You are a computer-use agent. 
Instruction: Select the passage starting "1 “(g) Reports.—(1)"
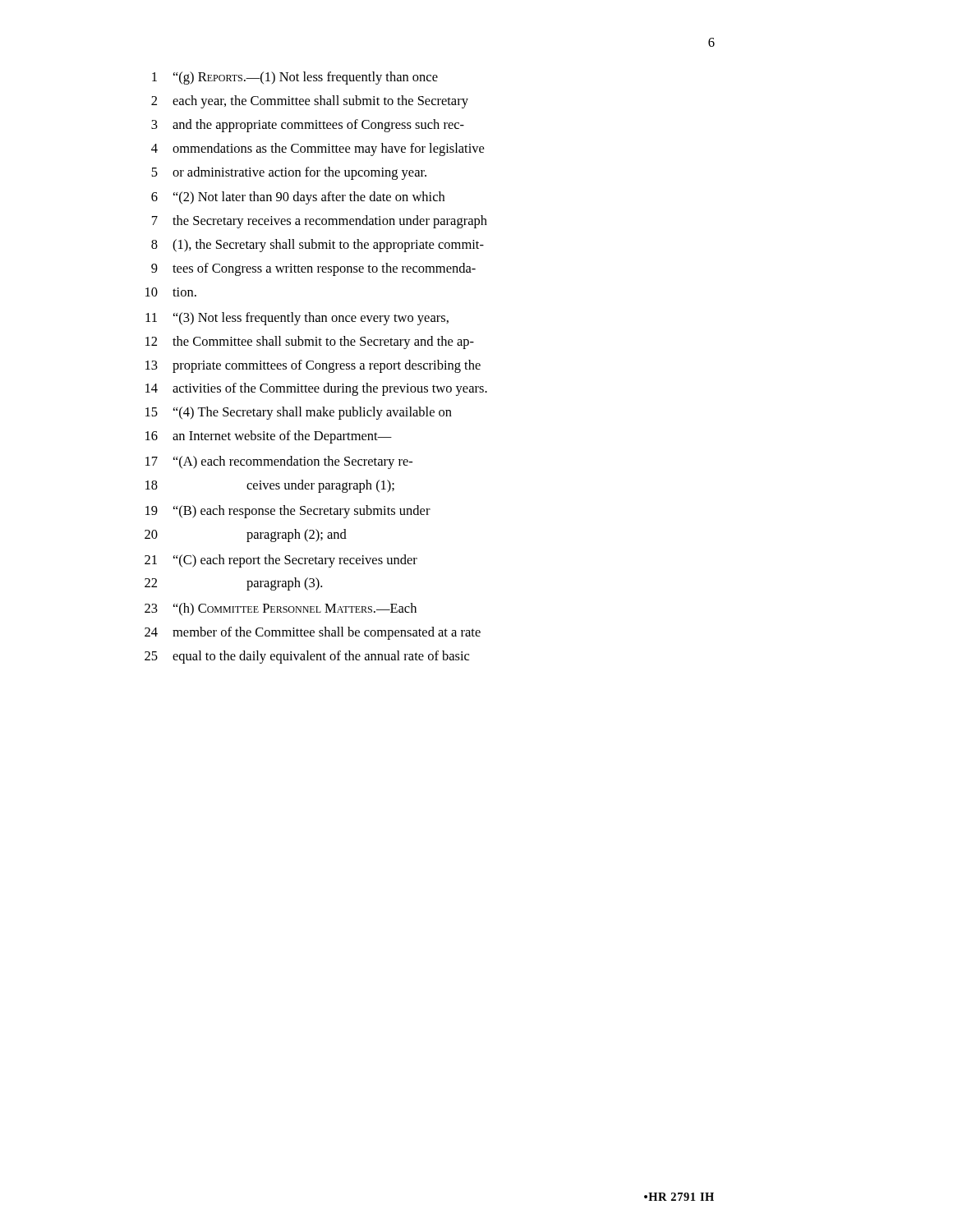coord(295,78)
